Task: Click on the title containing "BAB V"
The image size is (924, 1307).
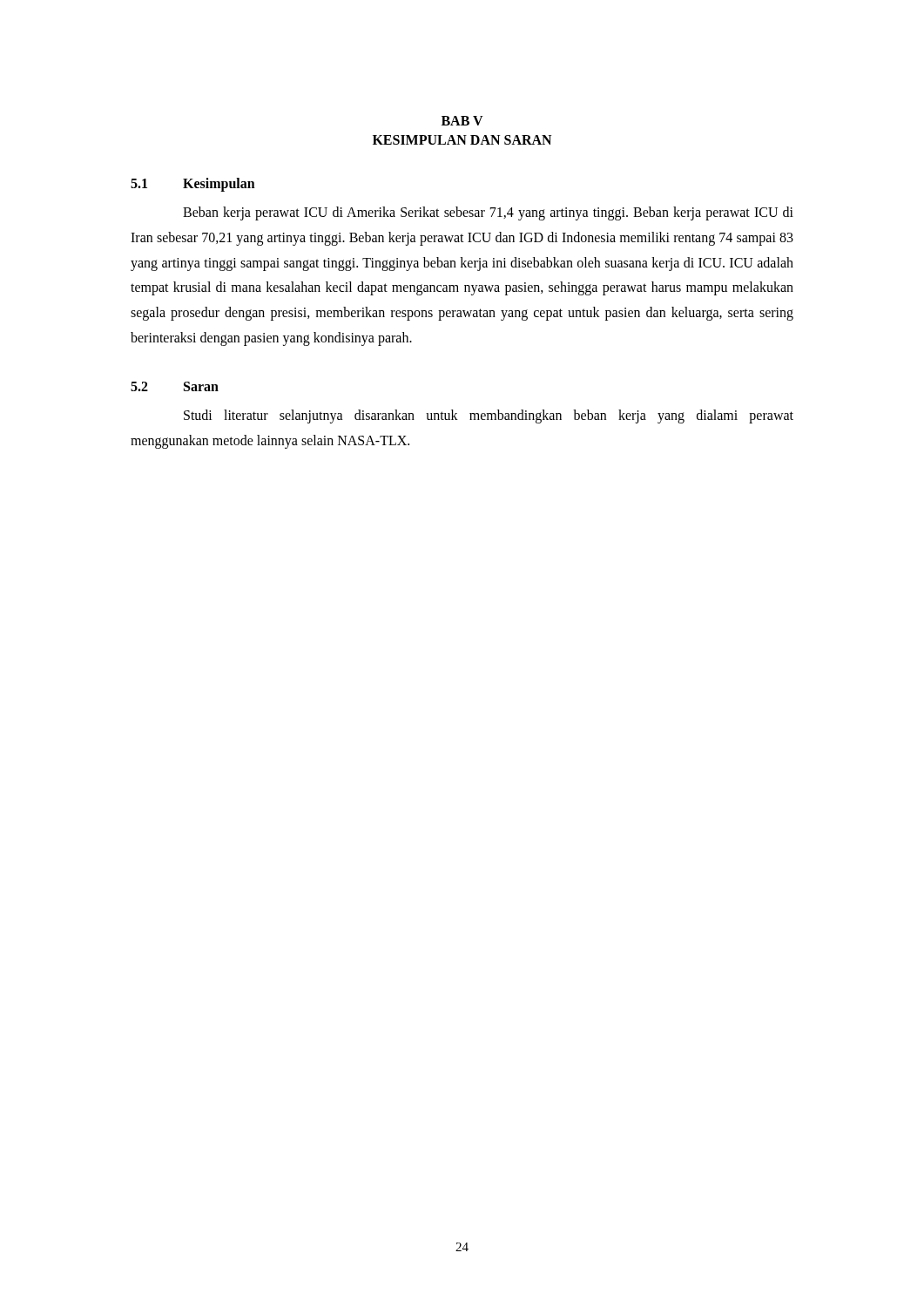Action: (462, 121)
